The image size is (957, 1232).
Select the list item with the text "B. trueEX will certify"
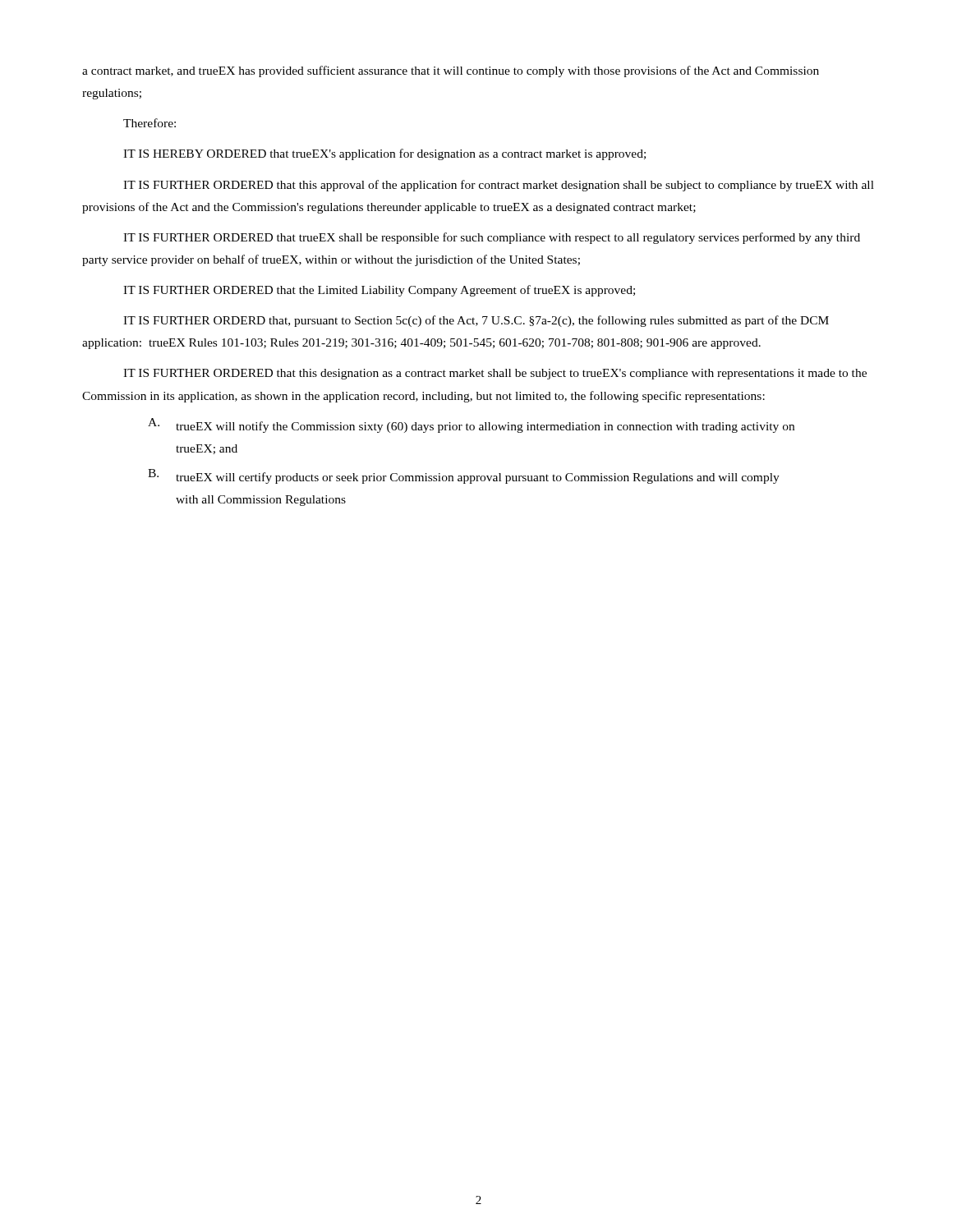pyautogui.click(x=476, y=488)
